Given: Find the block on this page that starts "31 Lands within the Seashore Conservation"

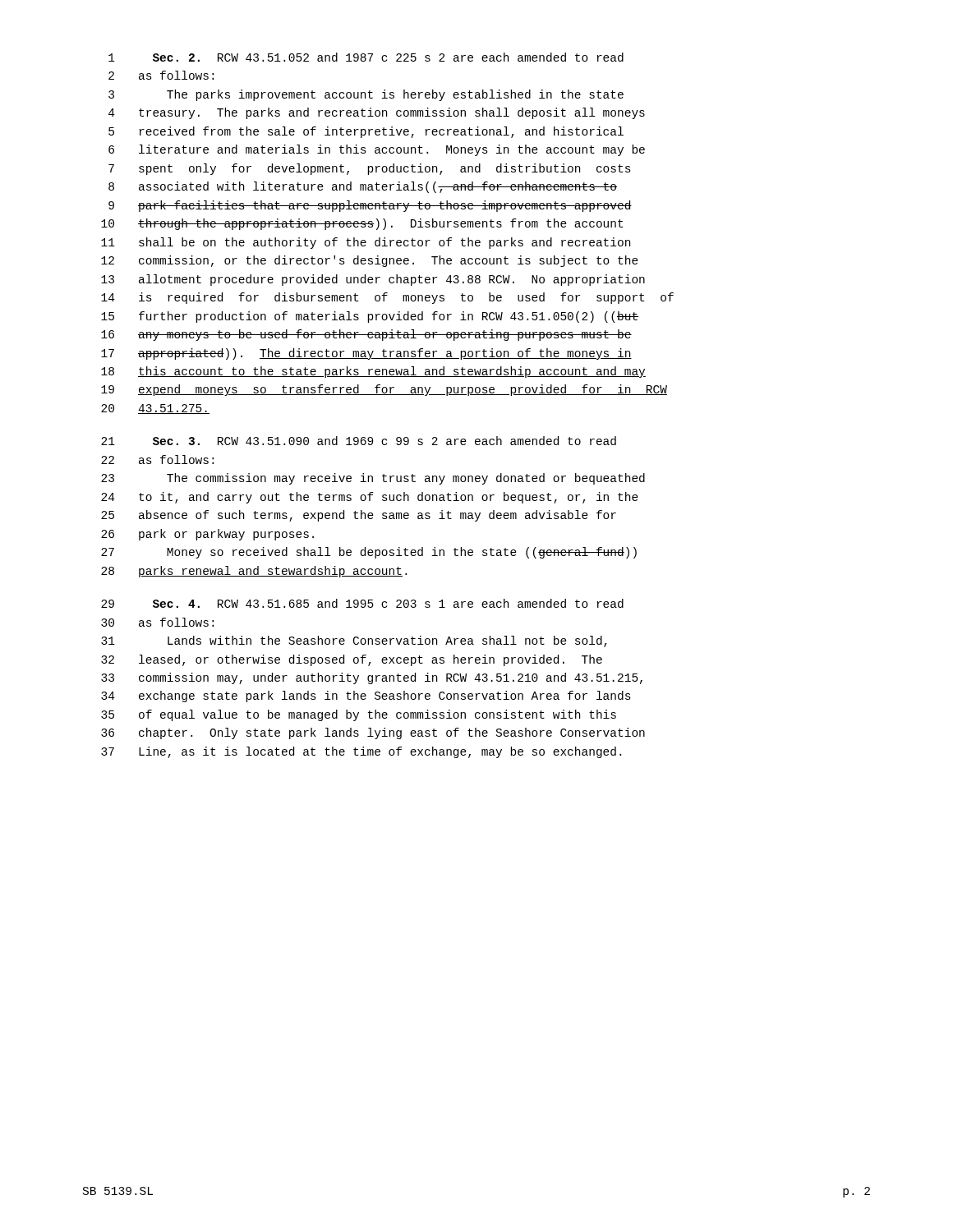Looking at the screenshot, I should pos(476,697).
